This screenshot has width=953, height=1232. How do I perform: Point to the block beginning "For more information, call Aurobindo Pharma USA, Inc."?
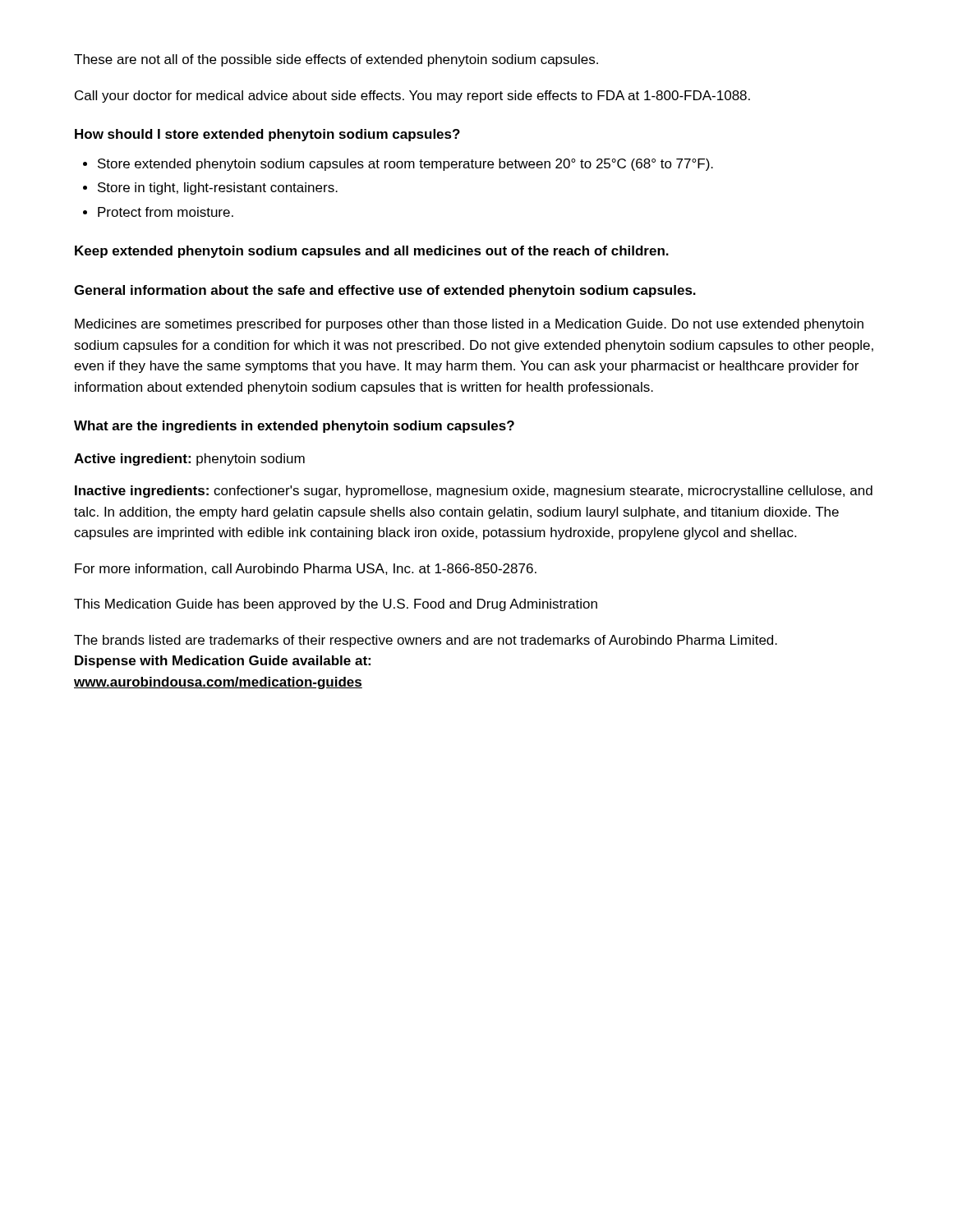(306, 568)
